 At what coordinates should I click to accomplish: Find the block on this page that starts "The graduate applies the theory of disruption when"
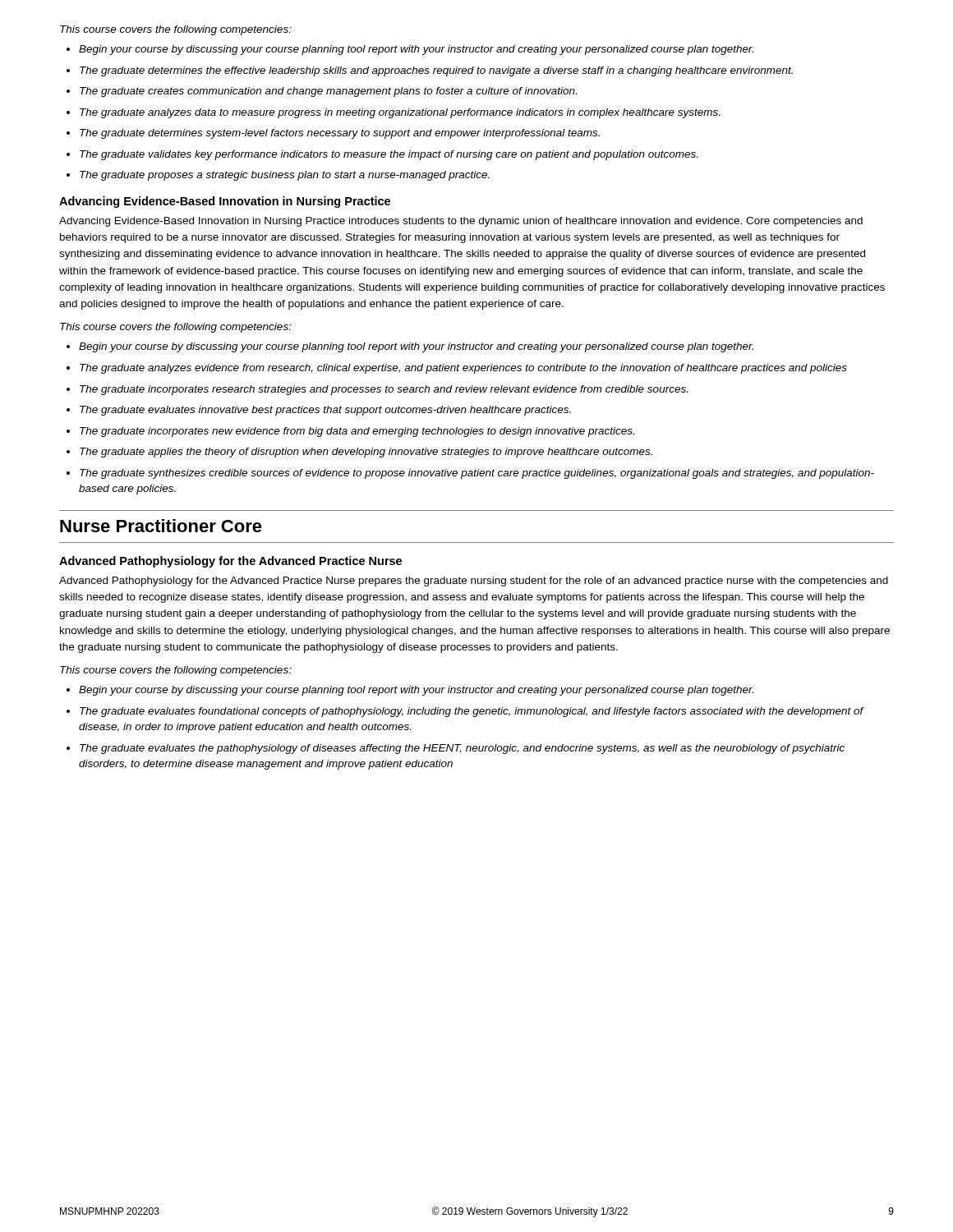366,452
